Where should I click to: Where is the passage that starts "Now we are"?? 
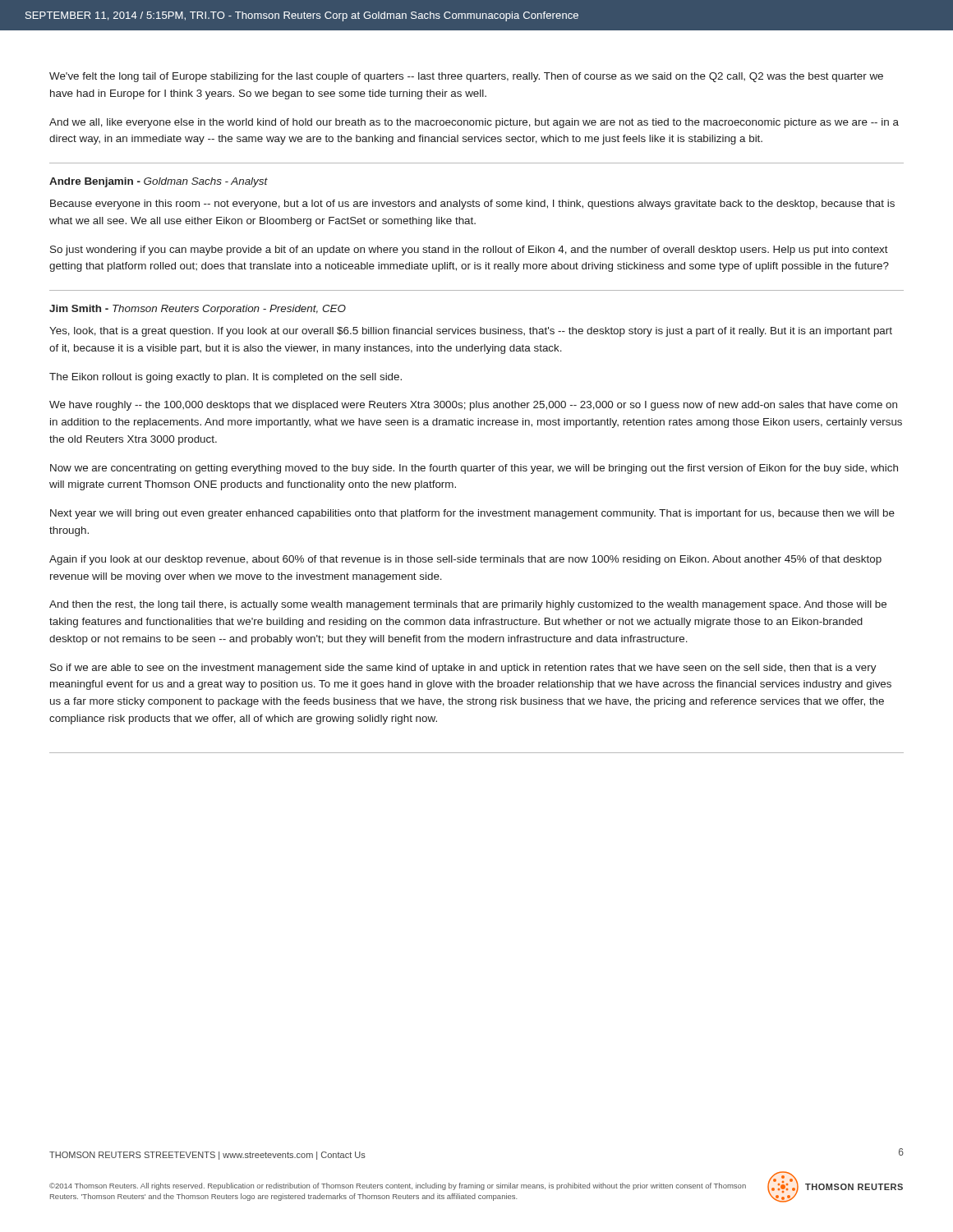coord(474,476)
